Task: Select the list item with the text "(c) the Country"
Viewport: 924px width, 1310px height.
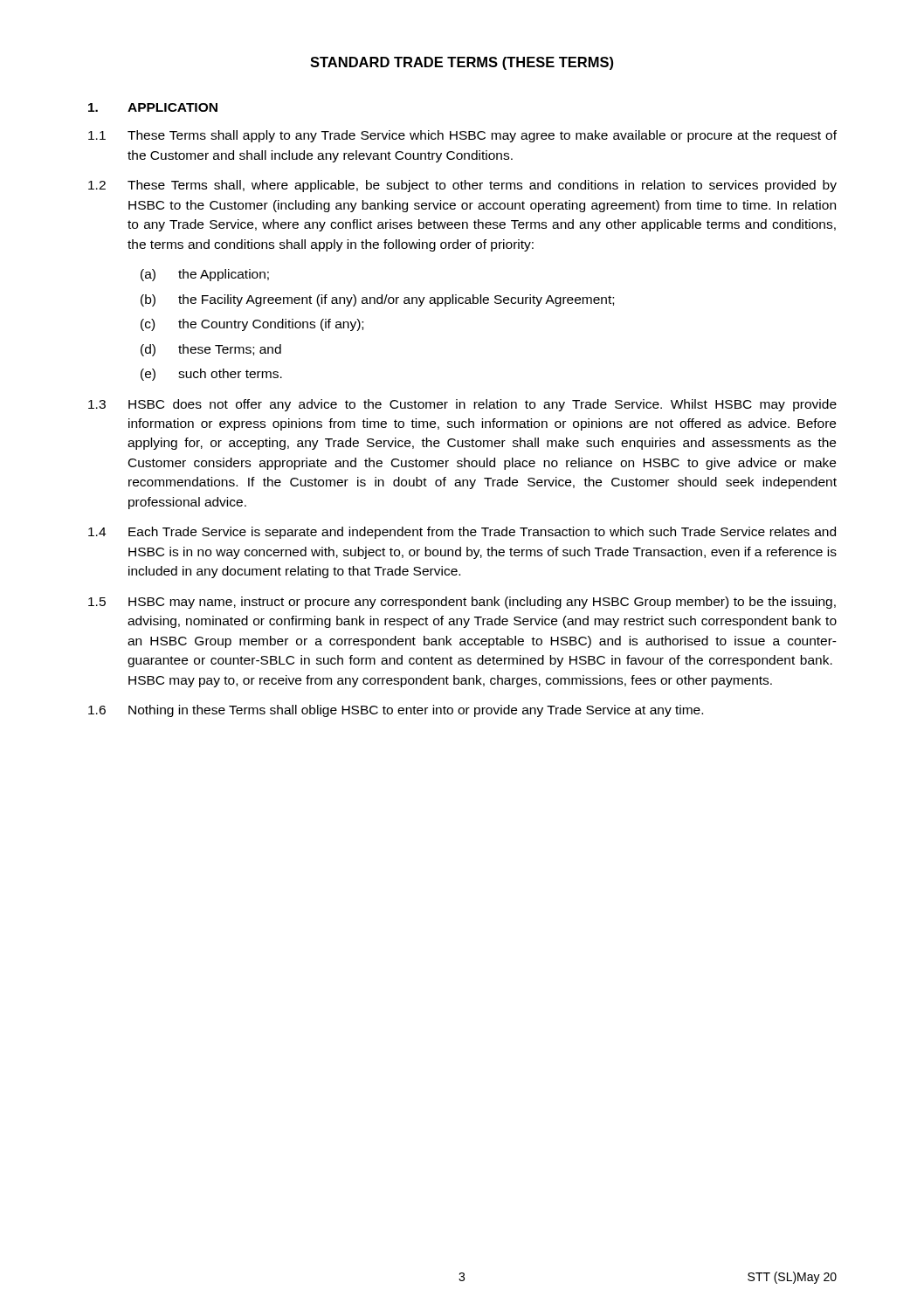Action: (252, 324)
